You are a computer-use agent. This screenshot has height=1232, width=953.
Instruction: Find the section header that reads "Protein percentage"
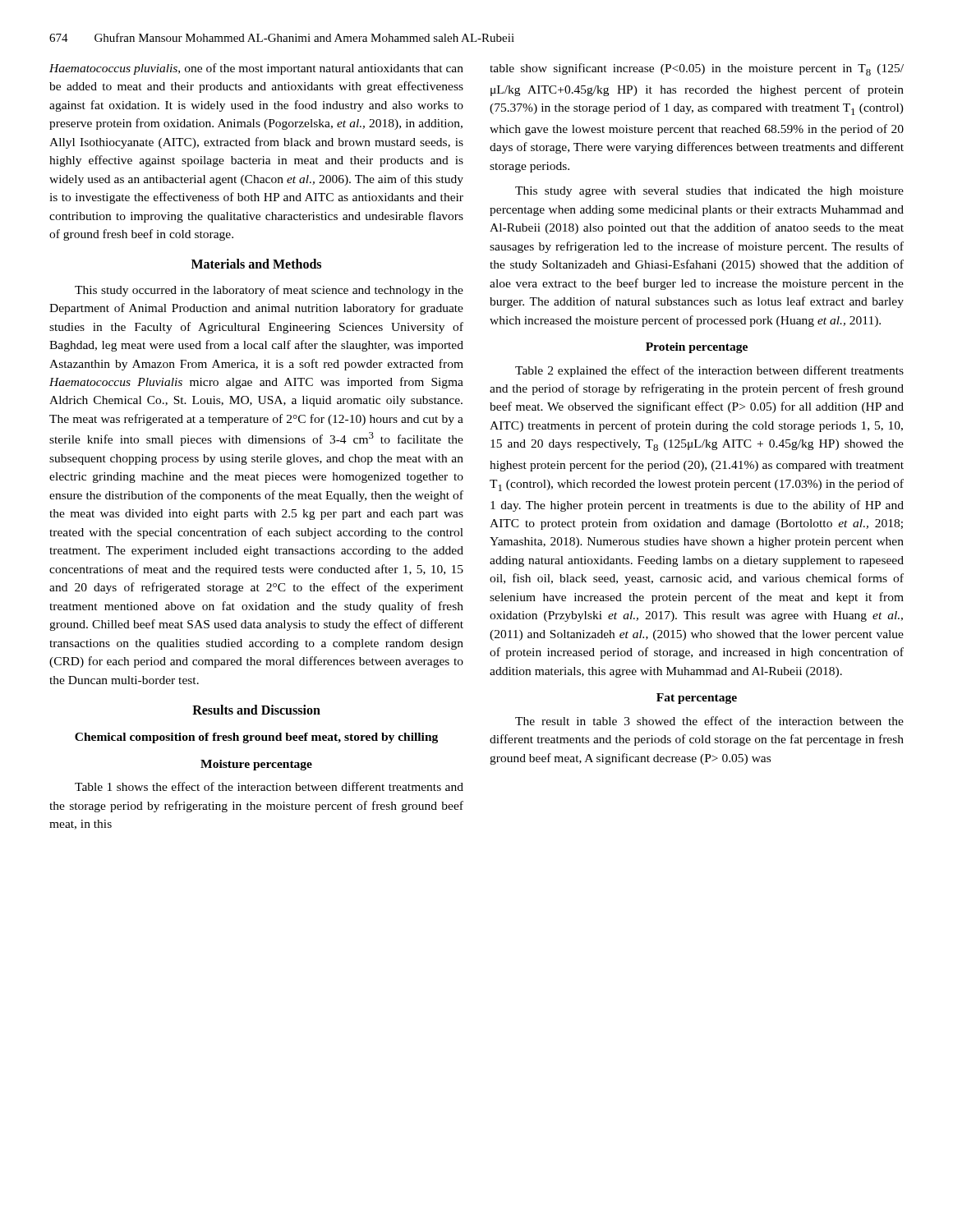tap(697, 346)
